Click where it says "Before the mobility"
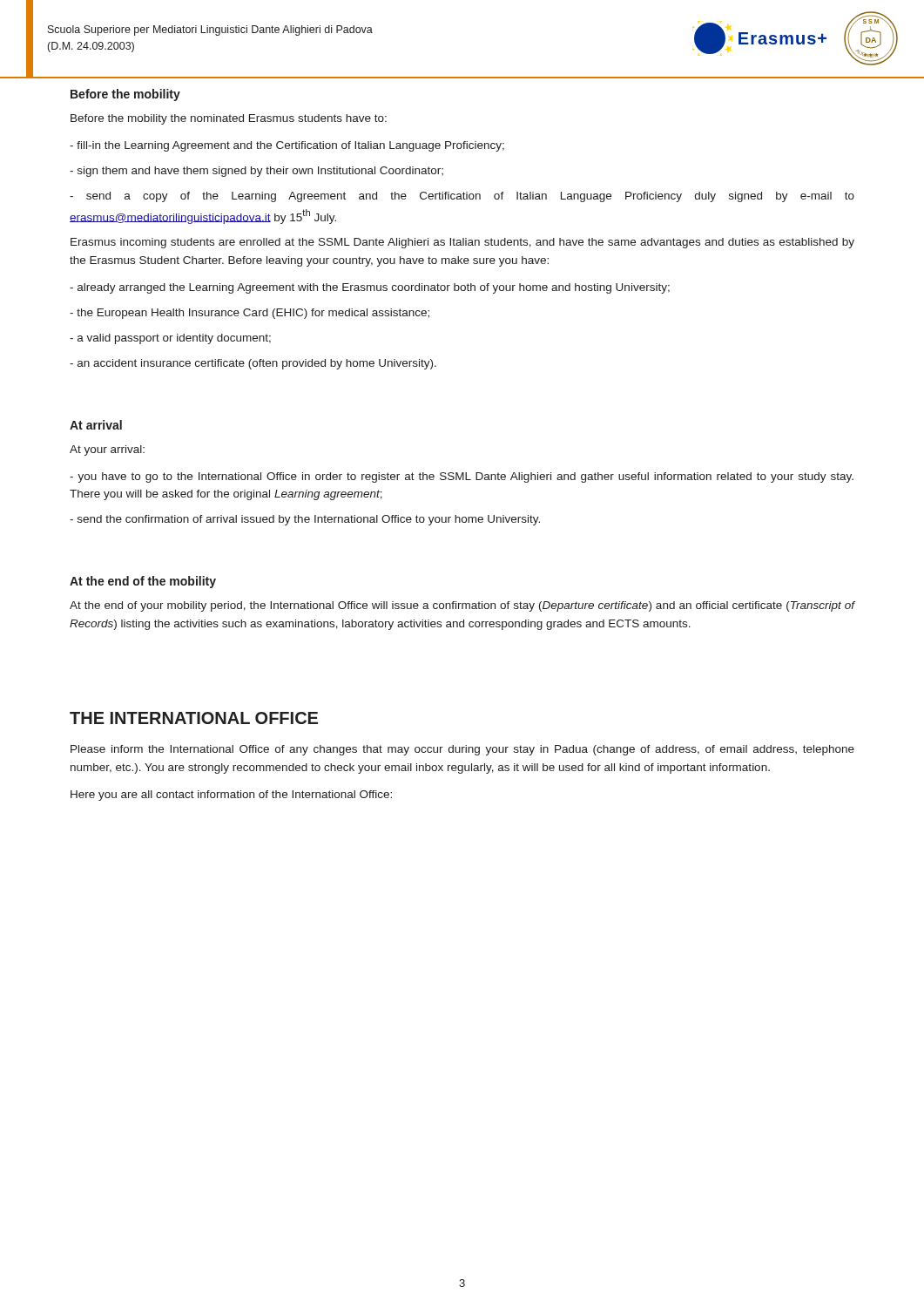 (x=125, y=94)
